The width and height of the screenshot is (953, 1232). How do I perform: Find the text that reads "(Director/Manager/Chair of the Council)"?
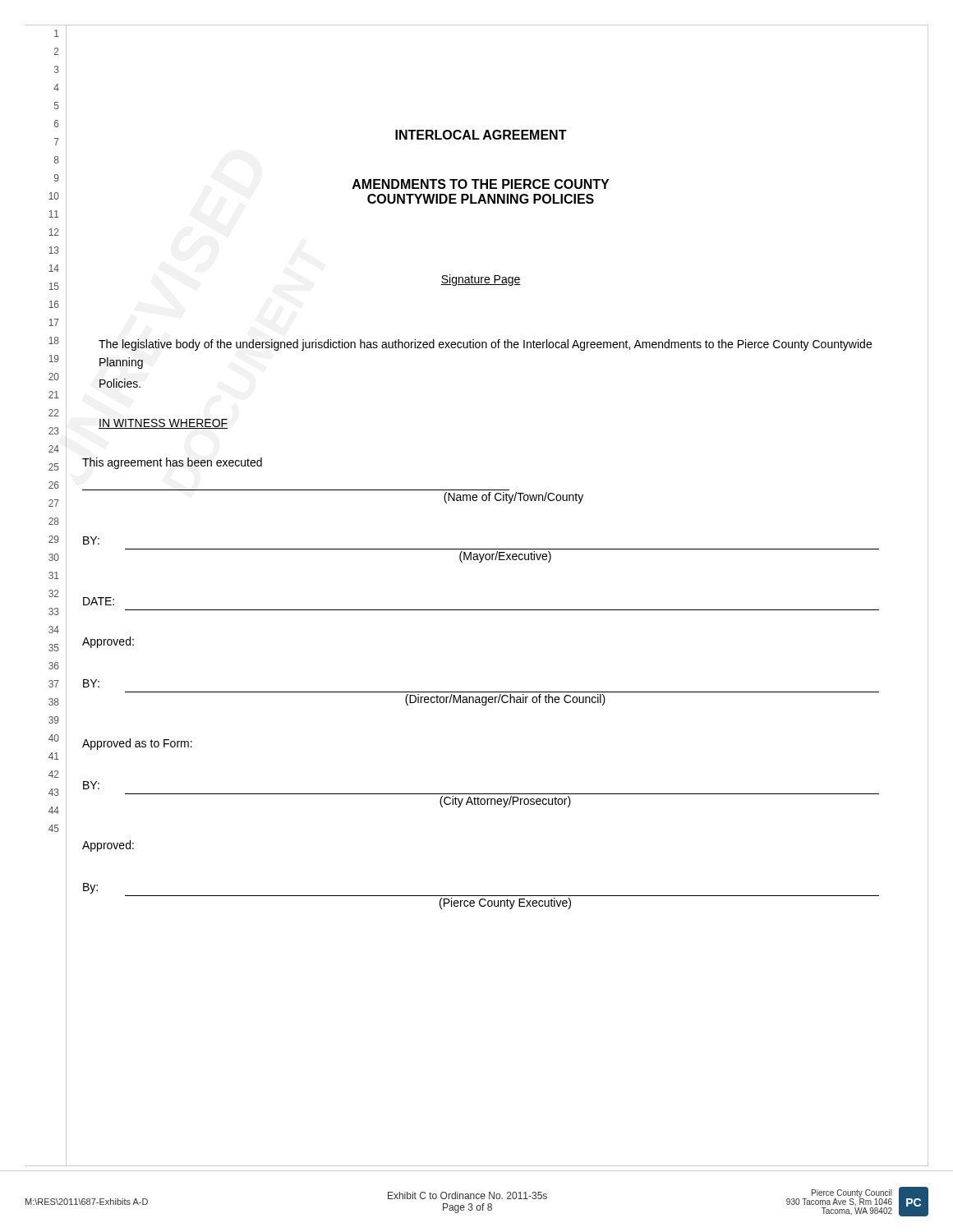[505, 699]
